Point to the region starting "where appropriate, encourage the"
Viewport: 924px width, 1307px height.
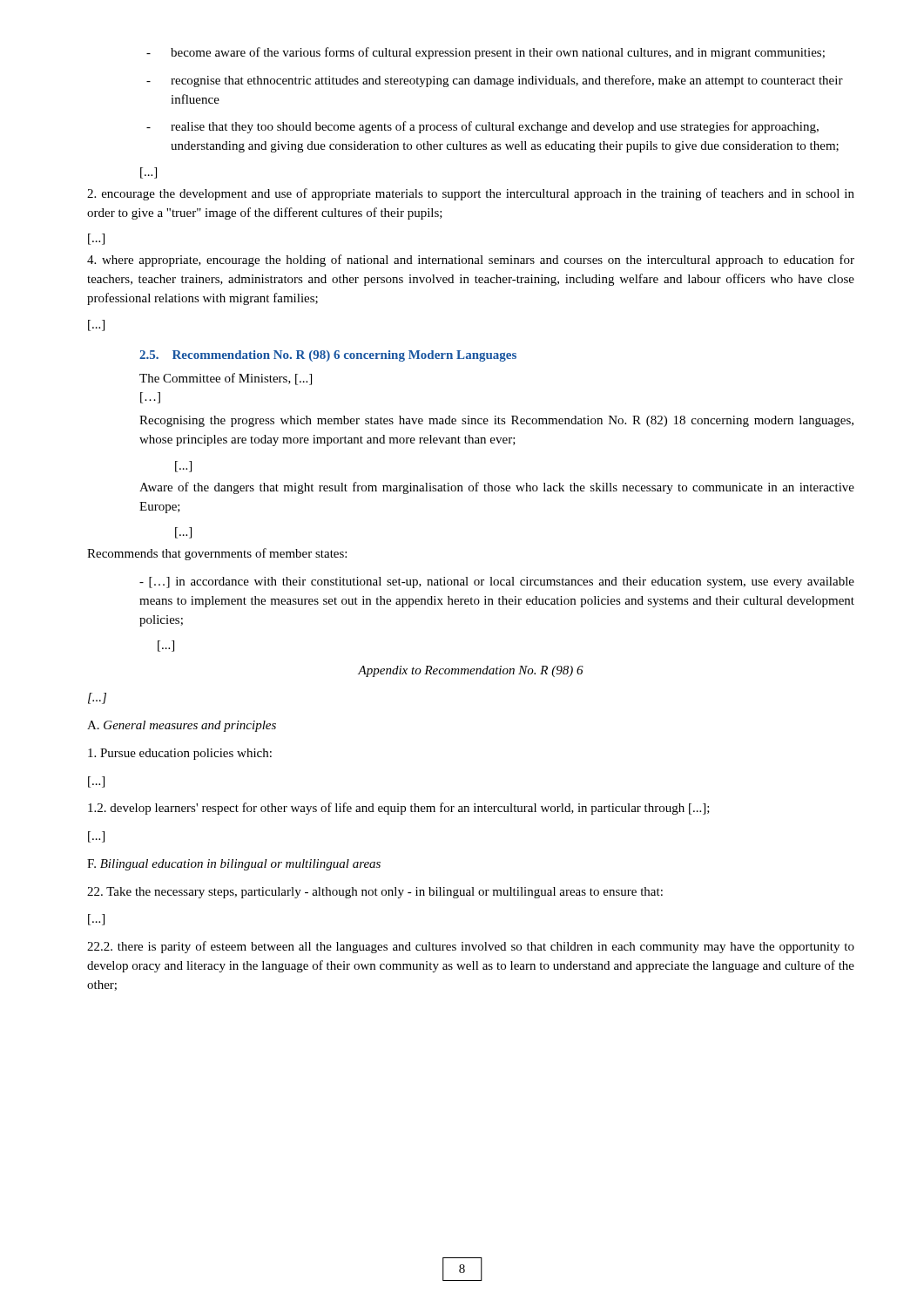[x=471, y=280]
